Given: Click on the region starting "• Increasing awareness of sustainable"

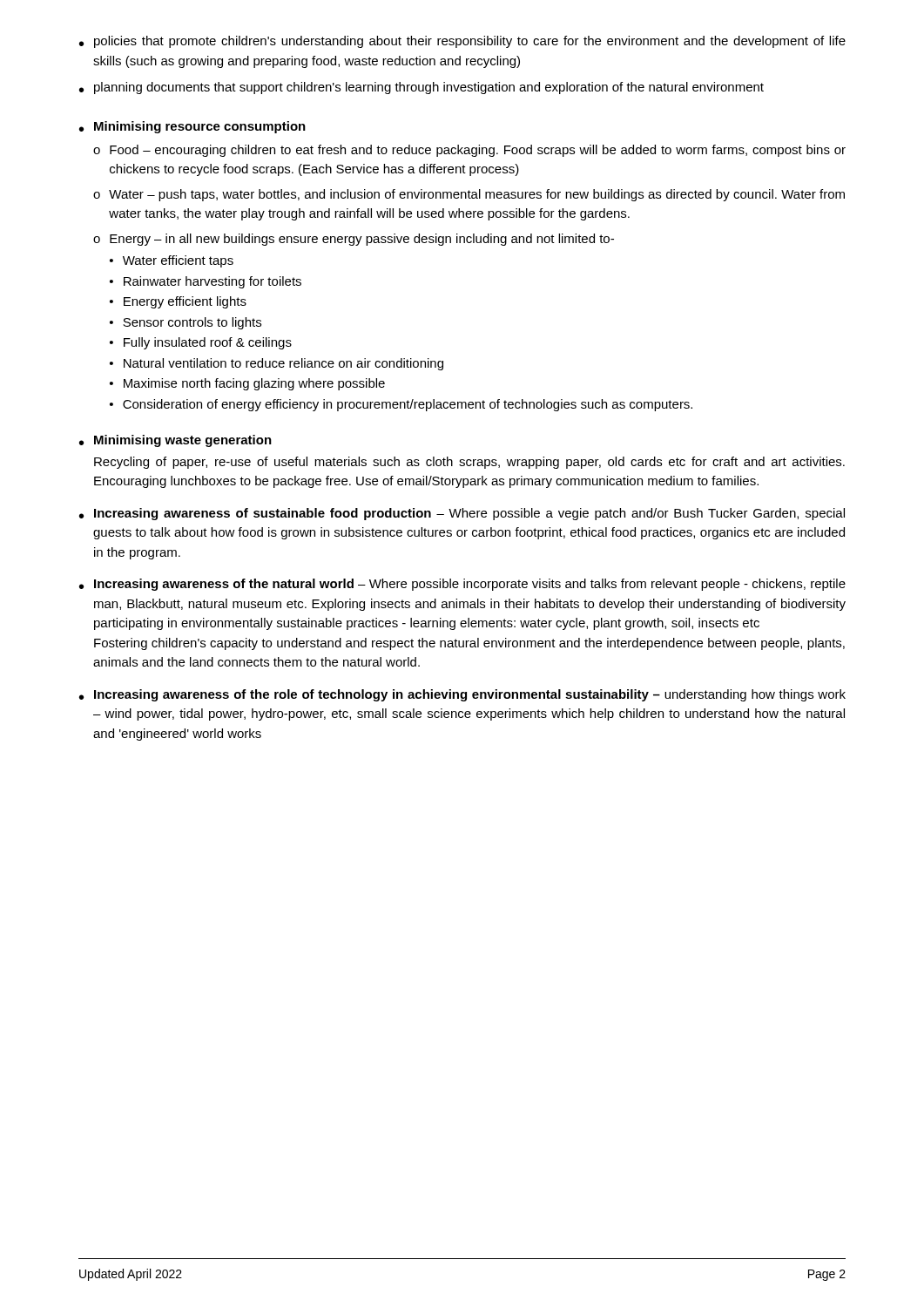Looking at the screenshot, I should pos(462,533).
